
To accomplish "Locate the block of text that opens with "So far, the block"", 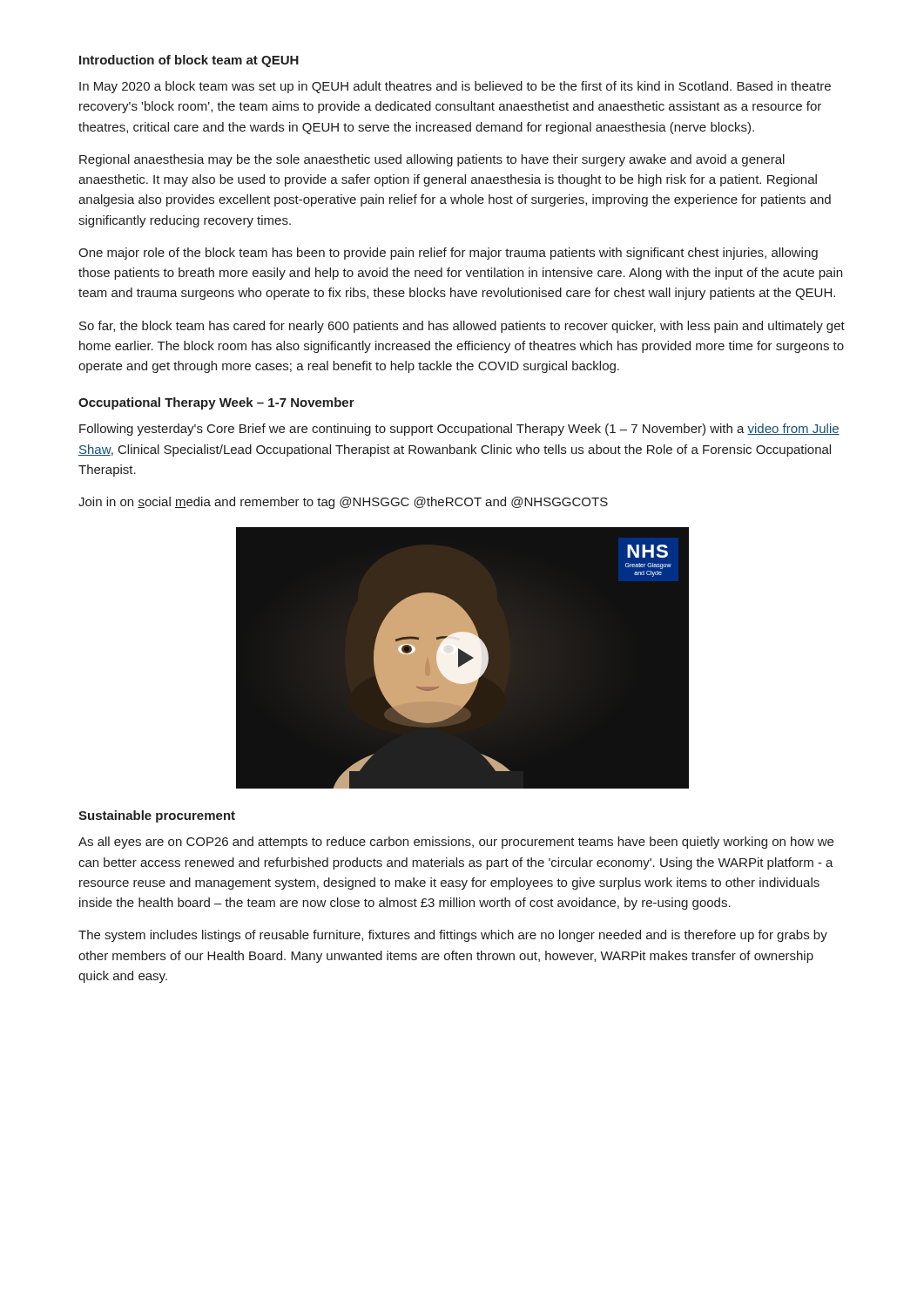I will (461, 345).
